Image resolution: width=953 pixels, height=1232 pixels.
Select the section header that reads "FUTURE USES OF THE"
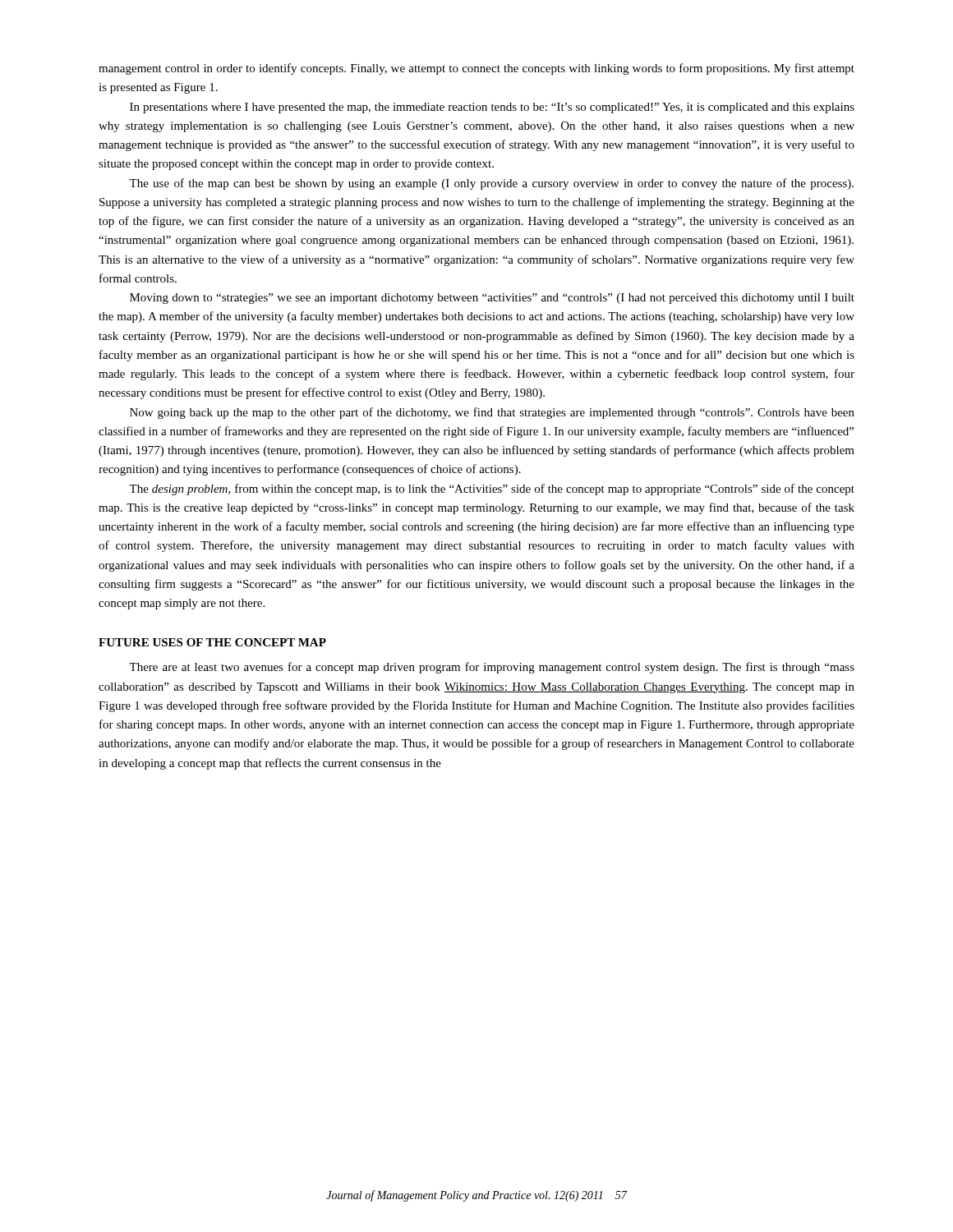click(x=212, y=642)
